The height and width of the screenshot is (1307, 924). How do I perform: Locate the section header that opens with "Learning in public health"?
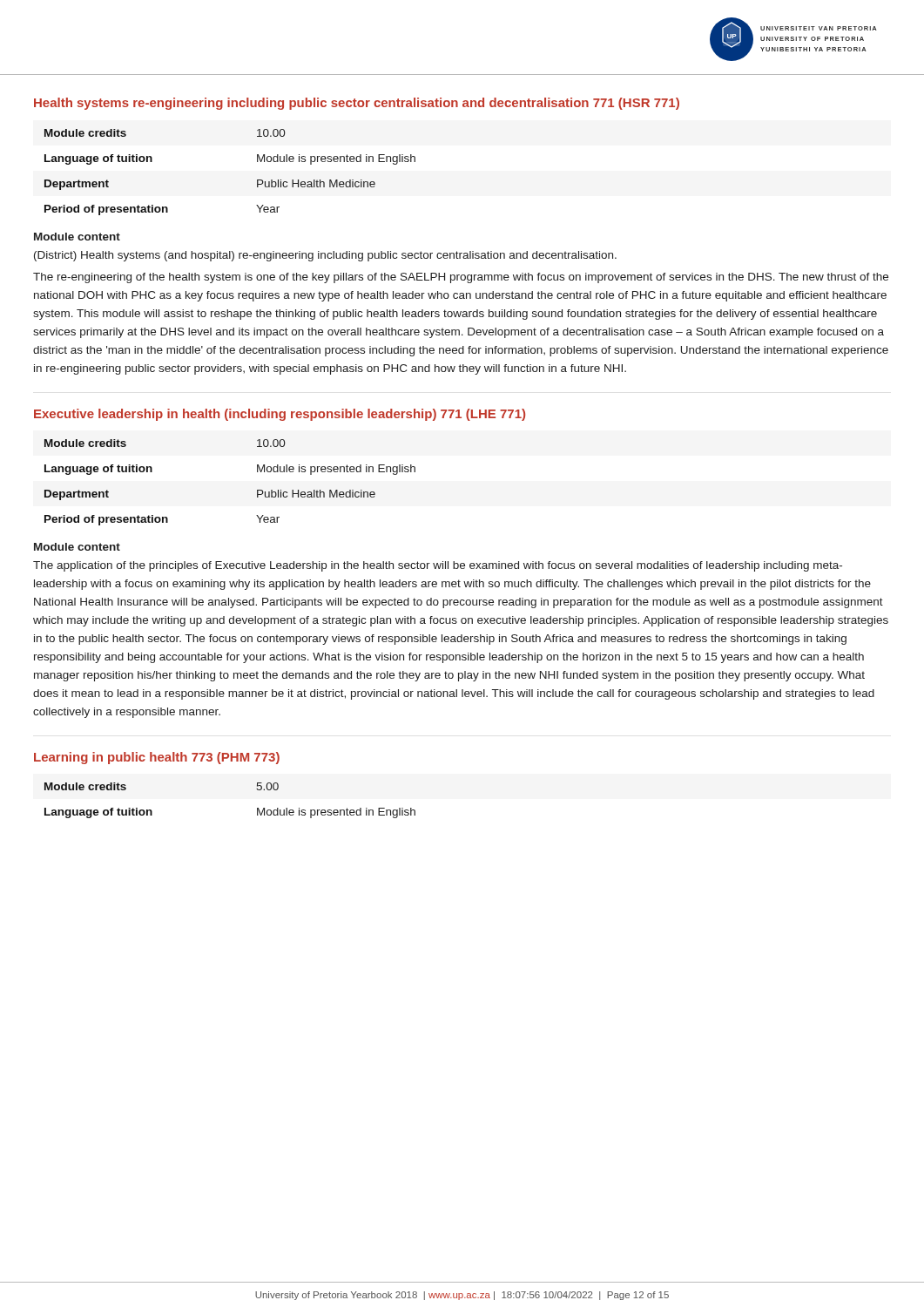tap(156, 757)
